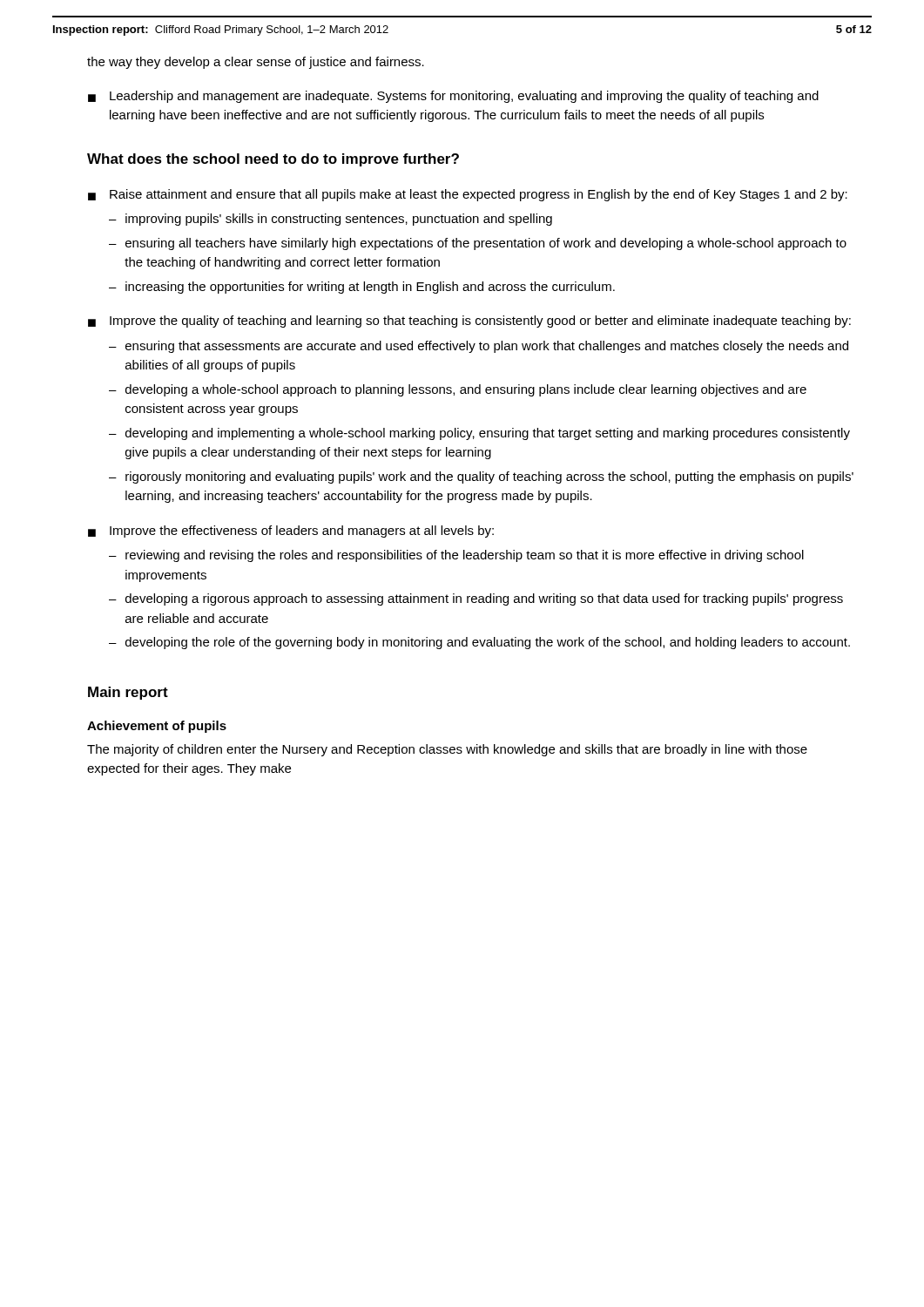Locate the list item that reads "■ Improve the effectiveness of leaders and"
This screenshot has height=1307, width=924.
point(471,589)
